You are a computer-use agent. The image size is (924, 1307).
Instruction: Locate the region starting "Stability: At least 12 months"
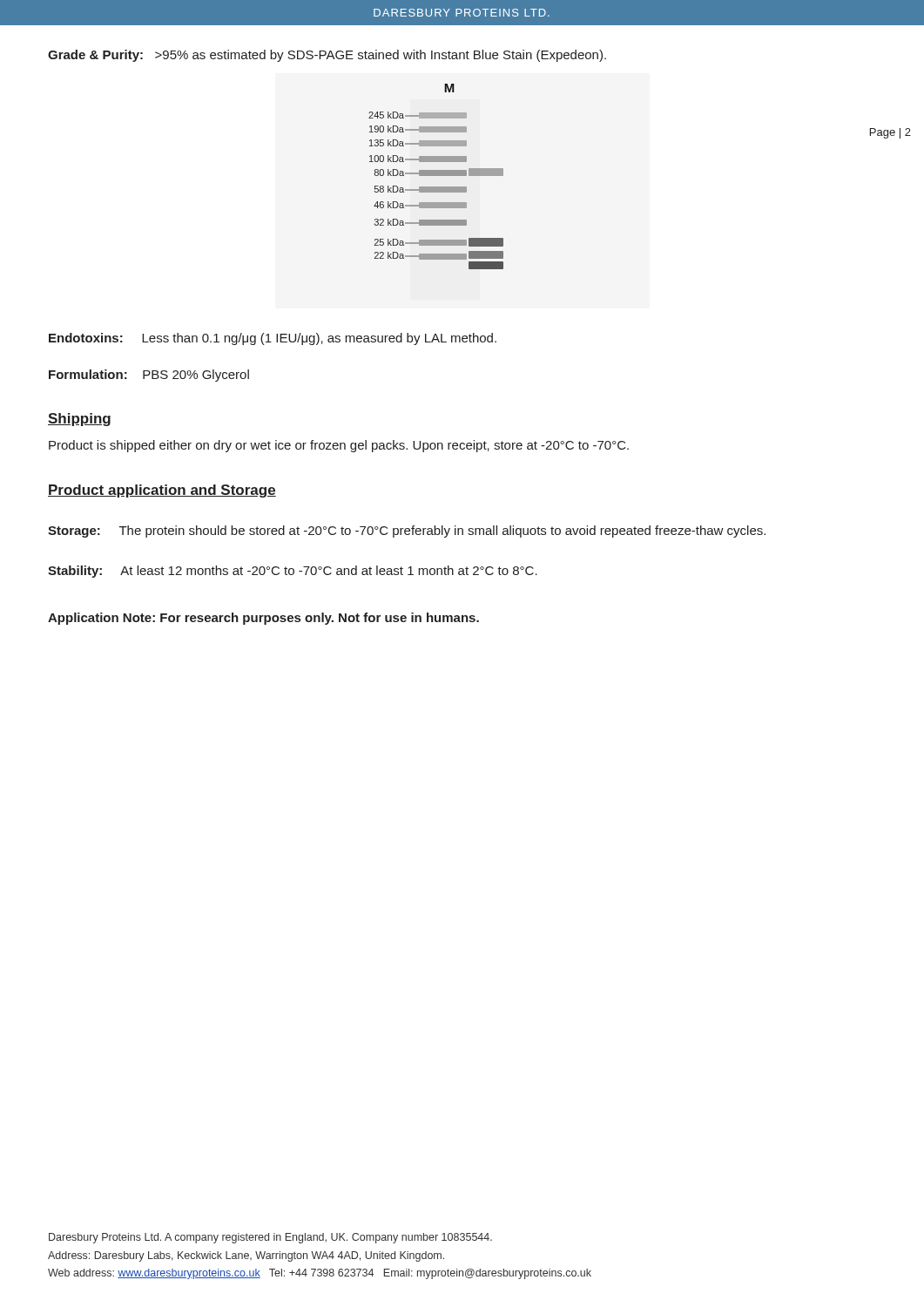click(x=293, y=570)
